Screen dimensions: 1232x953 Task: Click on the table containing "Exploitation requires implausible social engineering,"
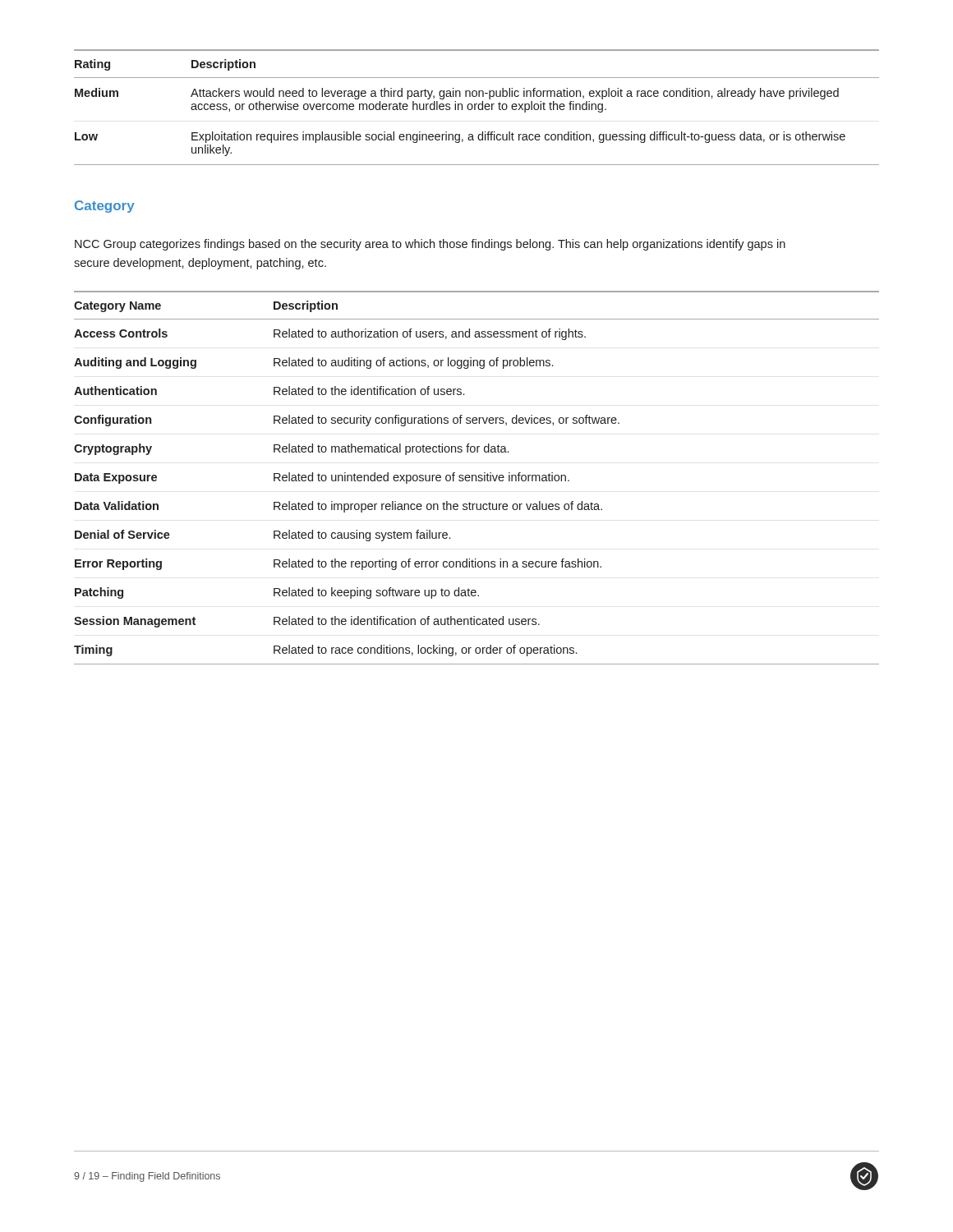pyautogui.click(x=476, y=107)
